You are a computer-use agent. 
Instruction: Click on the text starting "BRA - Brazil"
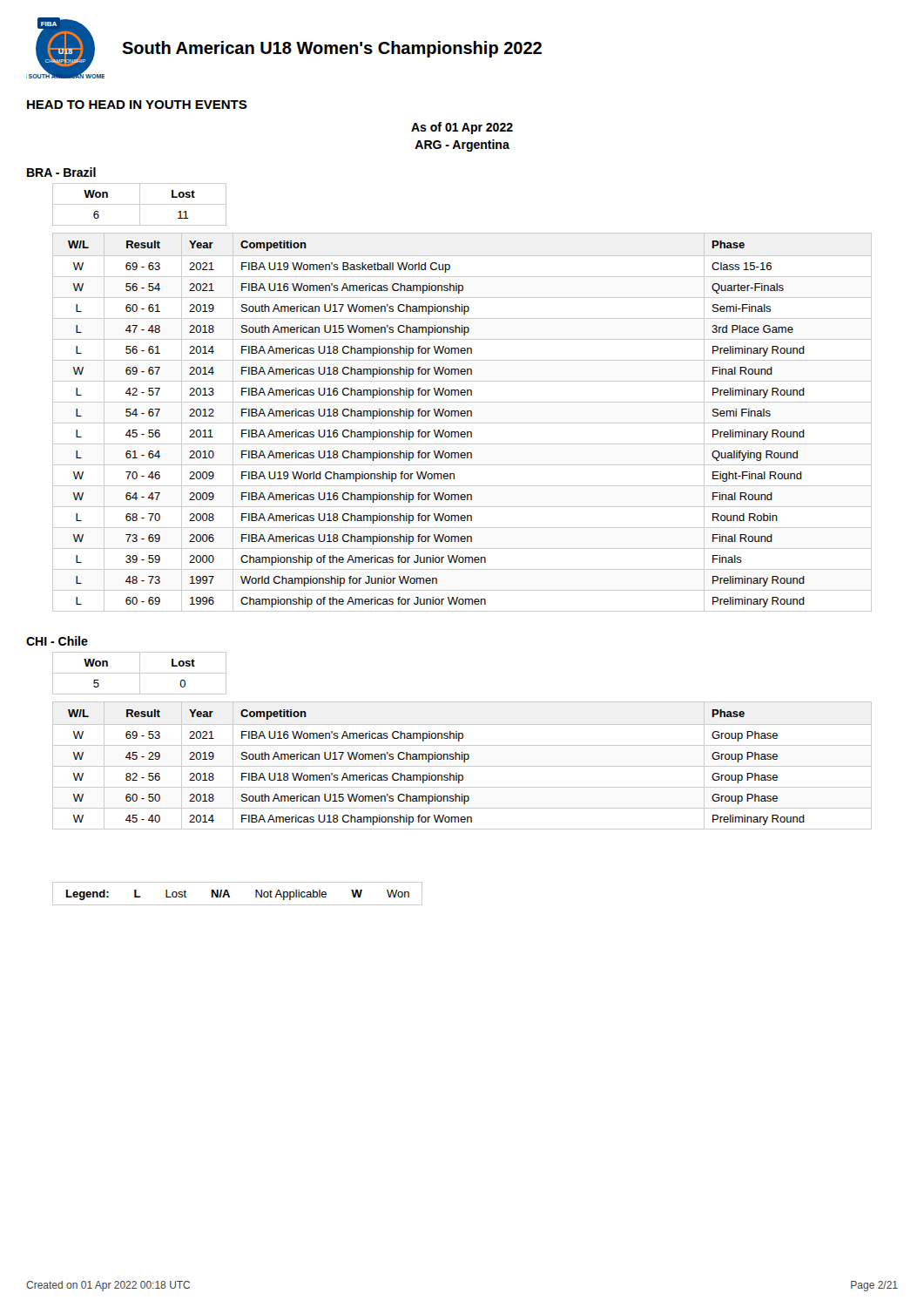click(61, 173)
